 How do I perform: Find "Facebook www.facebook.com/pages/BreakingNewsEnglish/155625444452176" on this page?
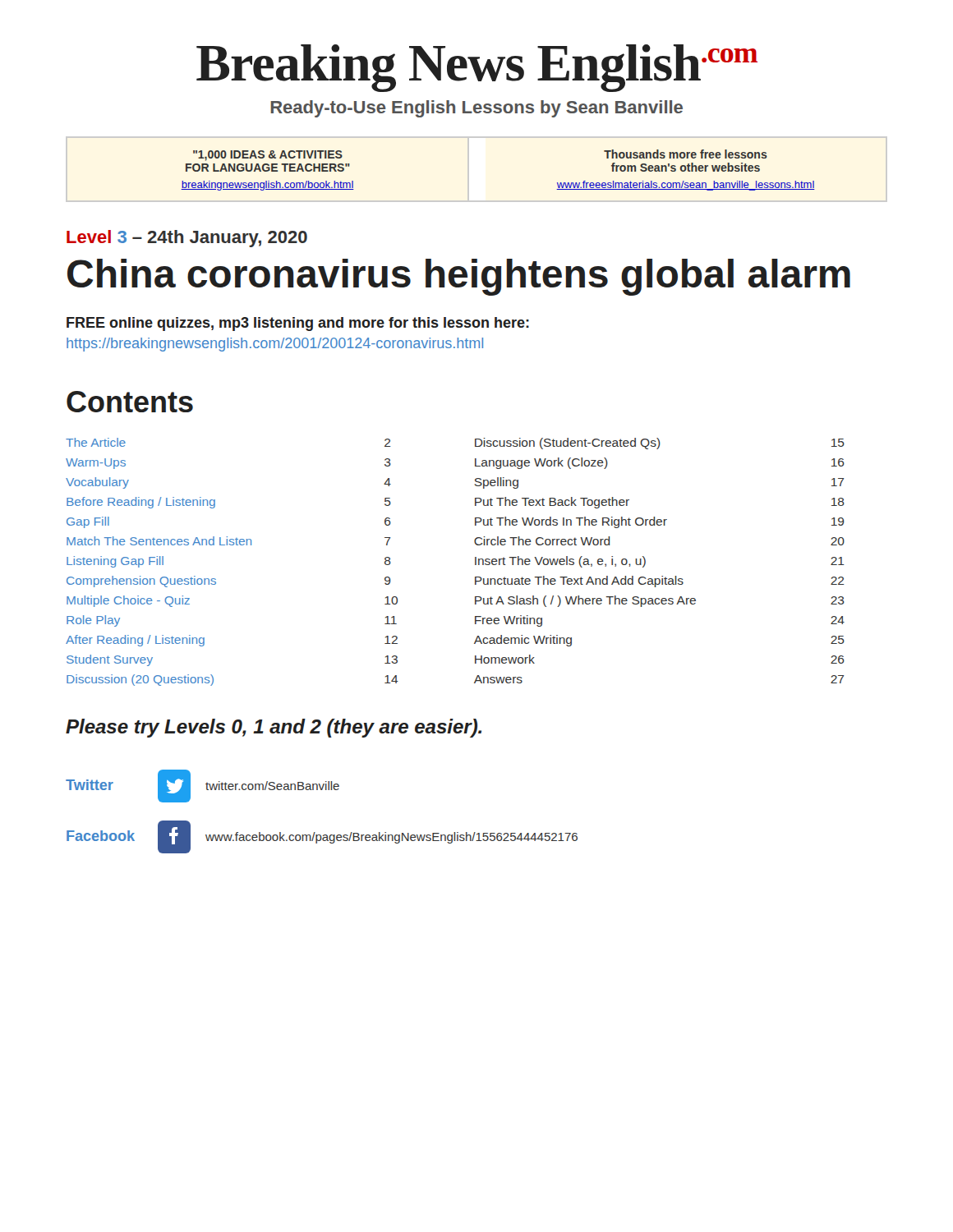(x=322, y=837)
